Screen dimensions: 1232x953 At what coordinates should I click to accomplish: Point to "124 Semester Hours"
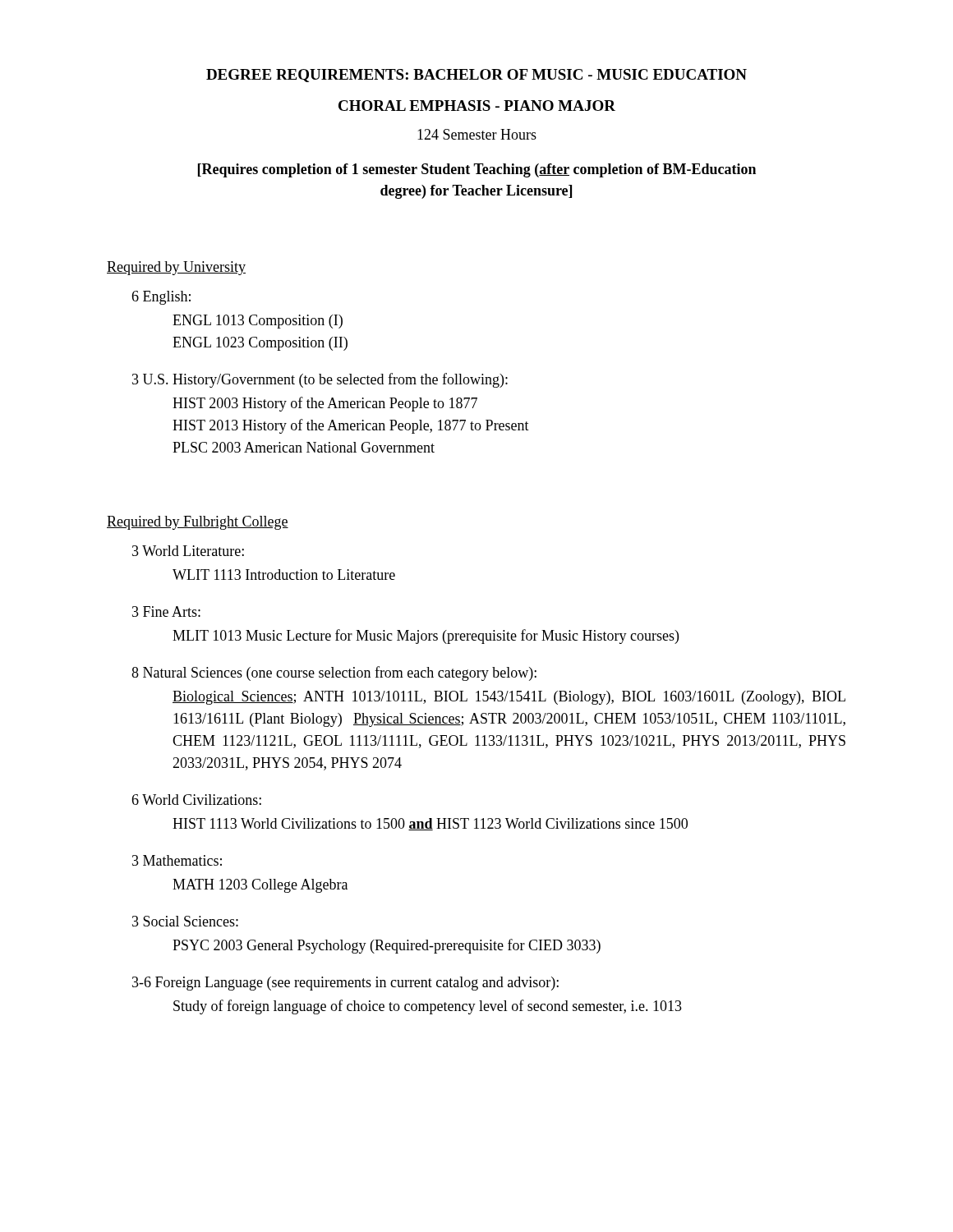pyautogui.click(x=476, y=135)
